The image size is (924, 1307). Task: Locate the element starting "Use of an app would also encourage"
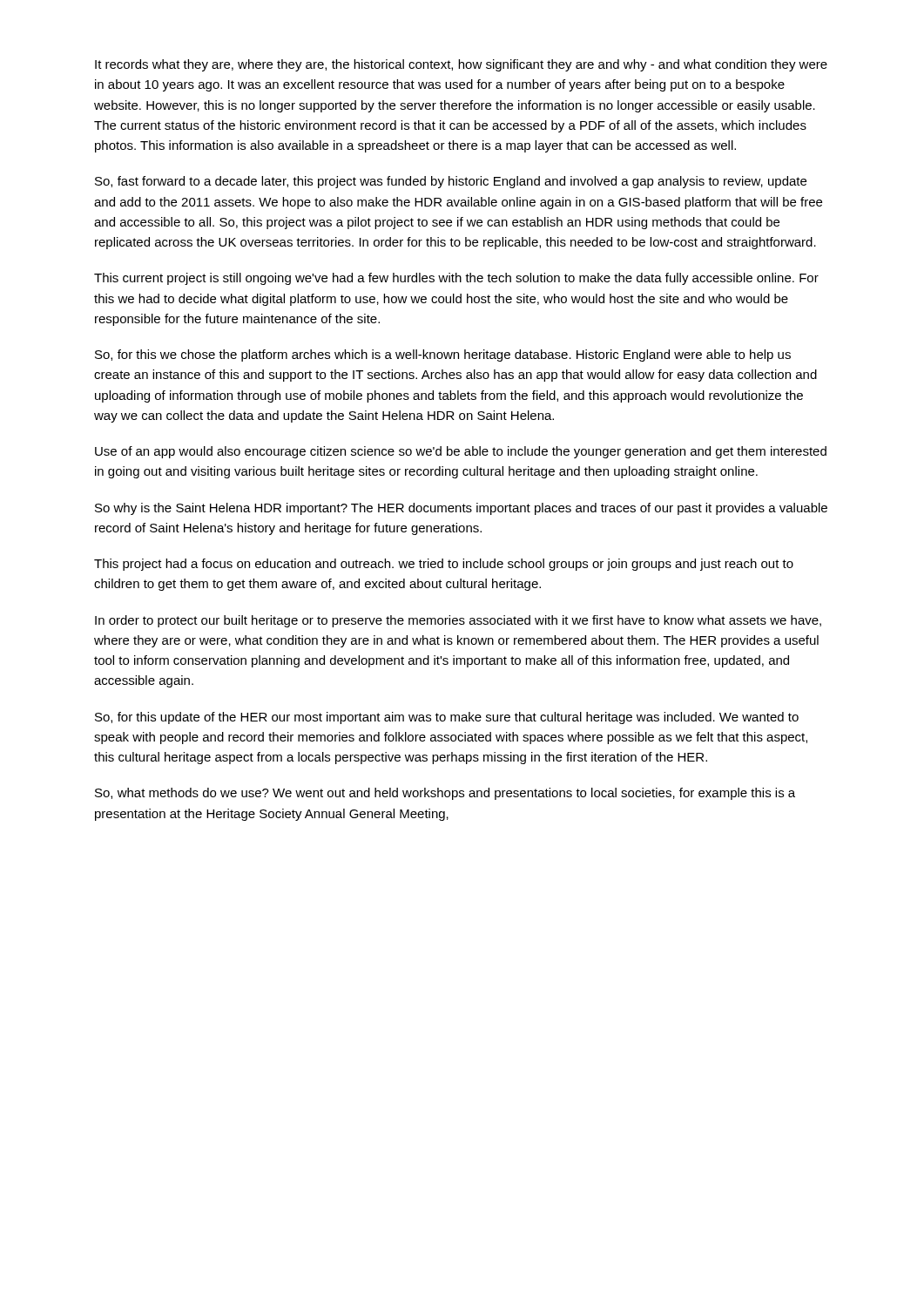461,461
